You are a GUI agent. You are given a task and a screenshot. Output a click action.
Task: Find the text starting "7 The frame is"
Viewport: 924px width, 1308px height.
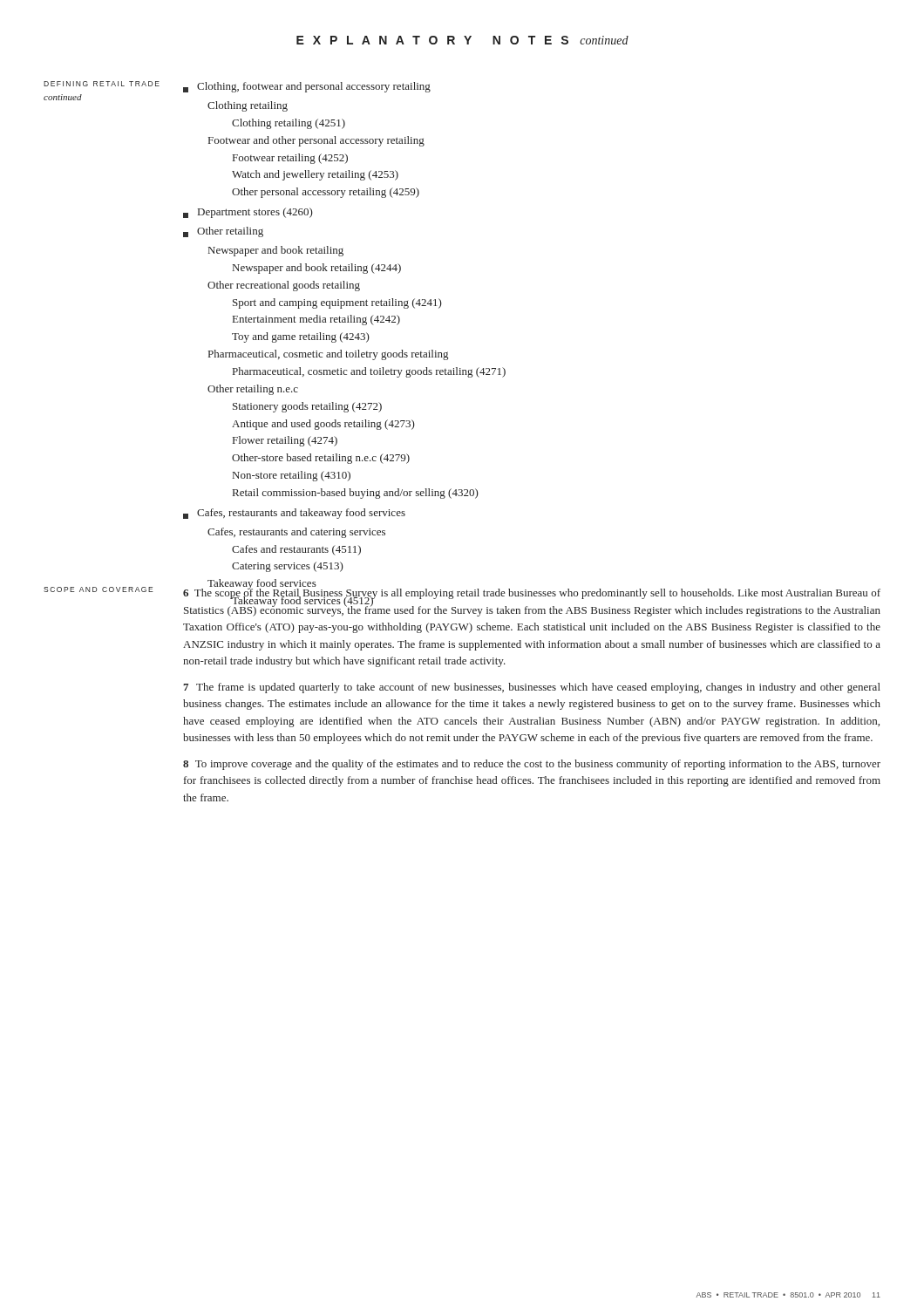[532, 712]
